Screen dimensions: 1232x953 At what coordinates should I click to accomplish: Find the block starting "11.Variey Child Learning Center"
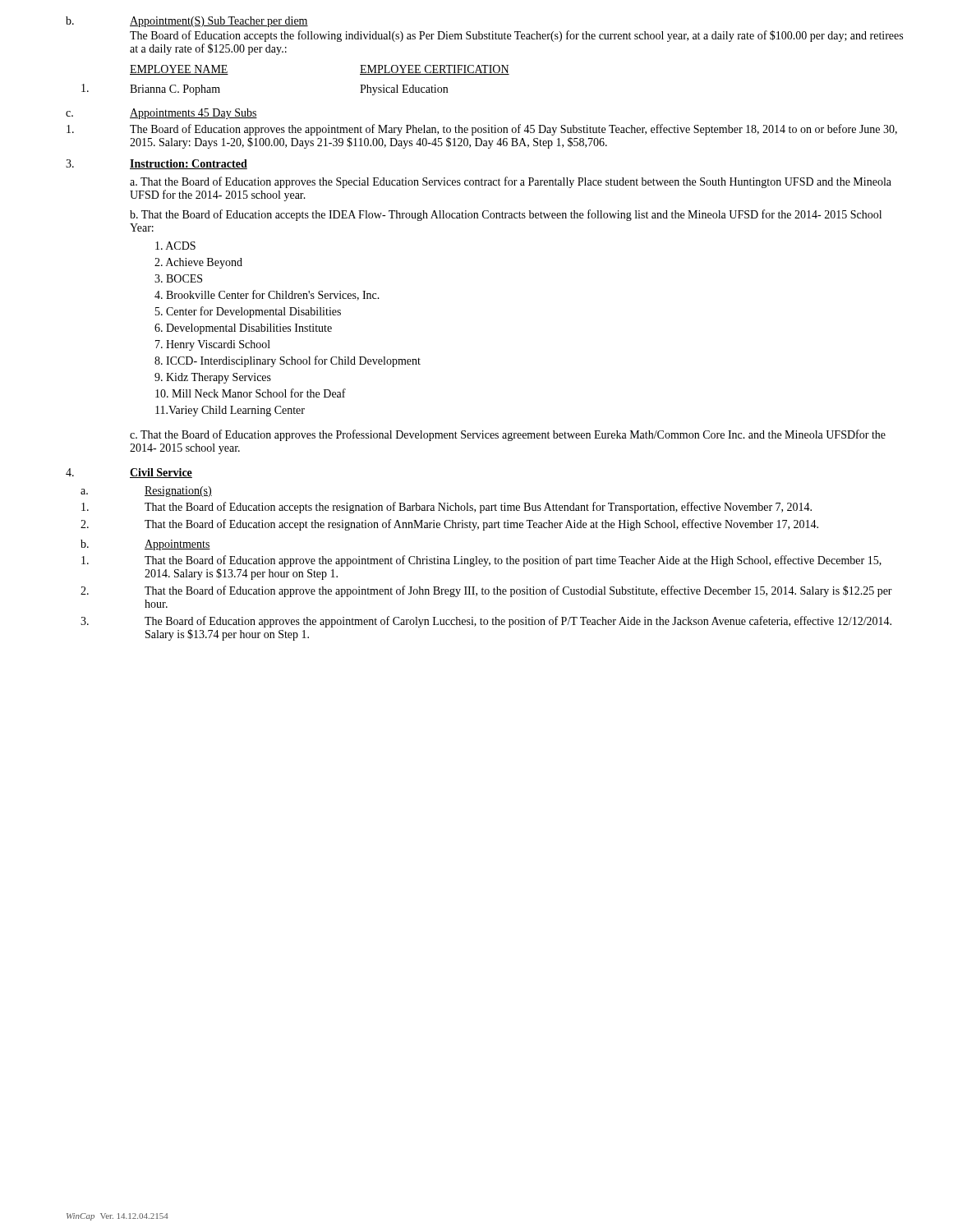point(230,410)
